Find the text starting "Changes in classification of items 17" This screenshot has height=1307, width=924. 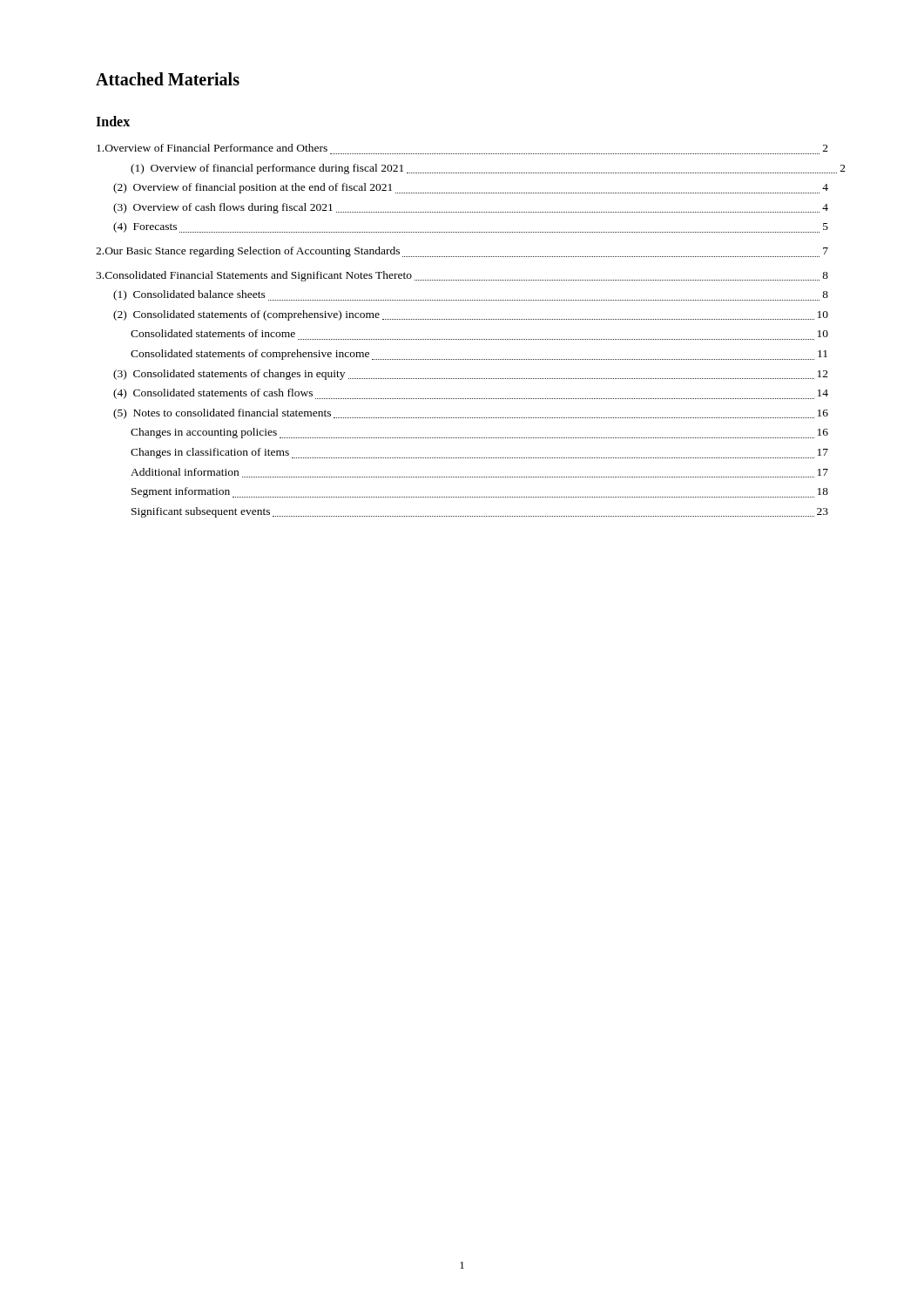462,452
